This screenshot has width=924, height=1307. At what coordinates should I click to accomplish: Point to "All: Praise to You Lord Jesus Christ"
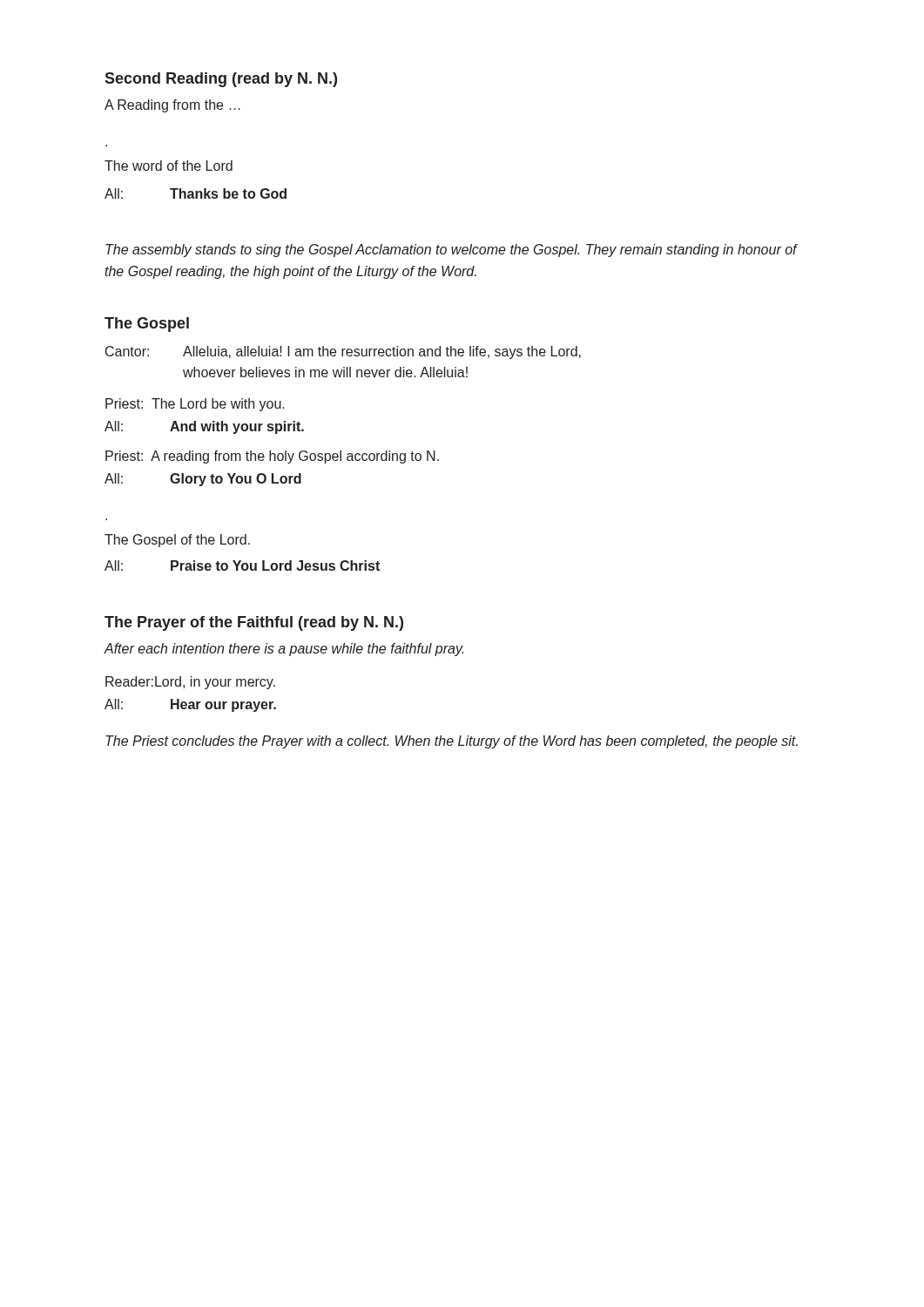click(242, 565)
